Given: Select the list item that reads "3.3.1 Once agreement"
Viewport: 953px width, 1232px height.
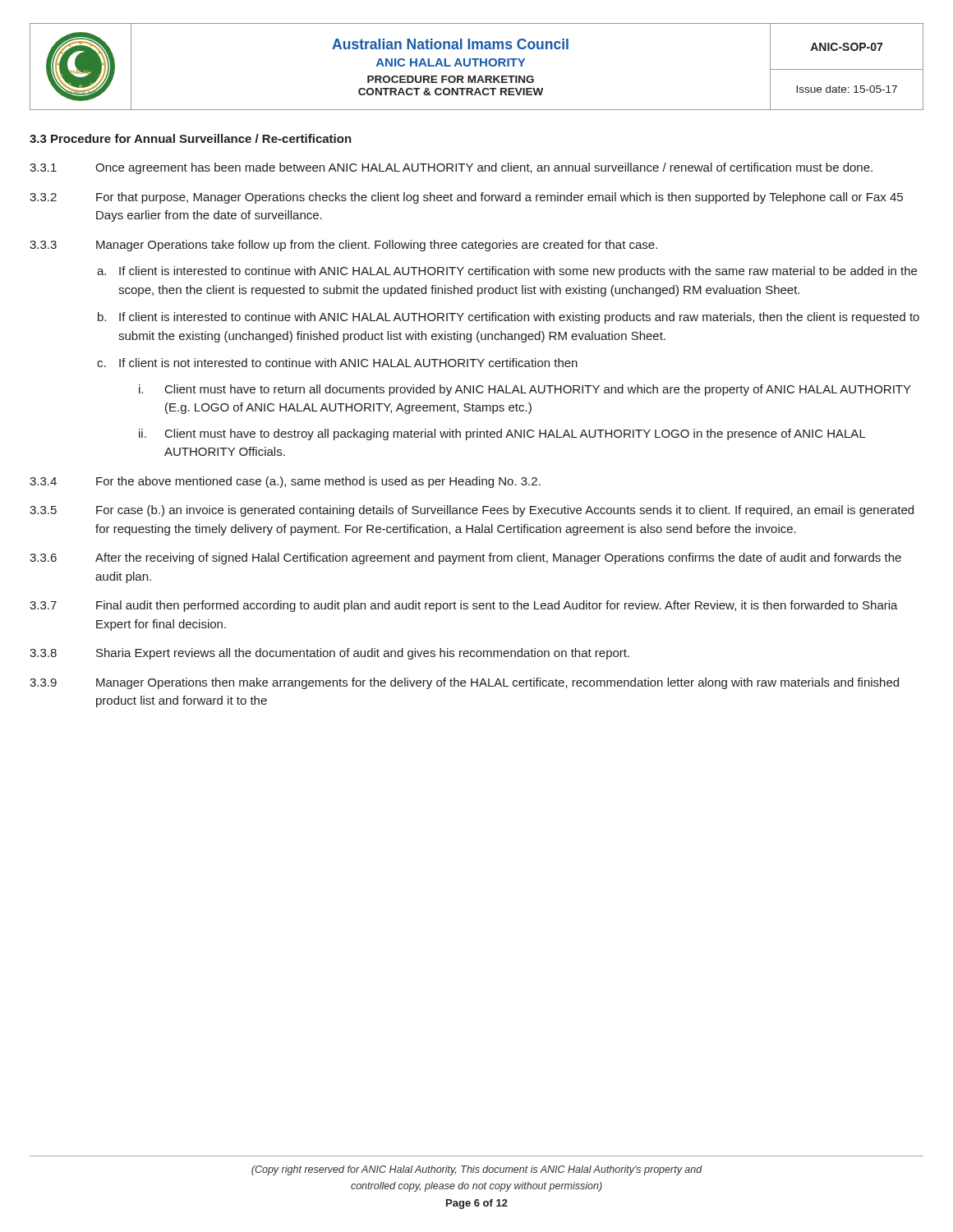Looking at the screenshot, I should pyautogui.click(x=476, y=168).
